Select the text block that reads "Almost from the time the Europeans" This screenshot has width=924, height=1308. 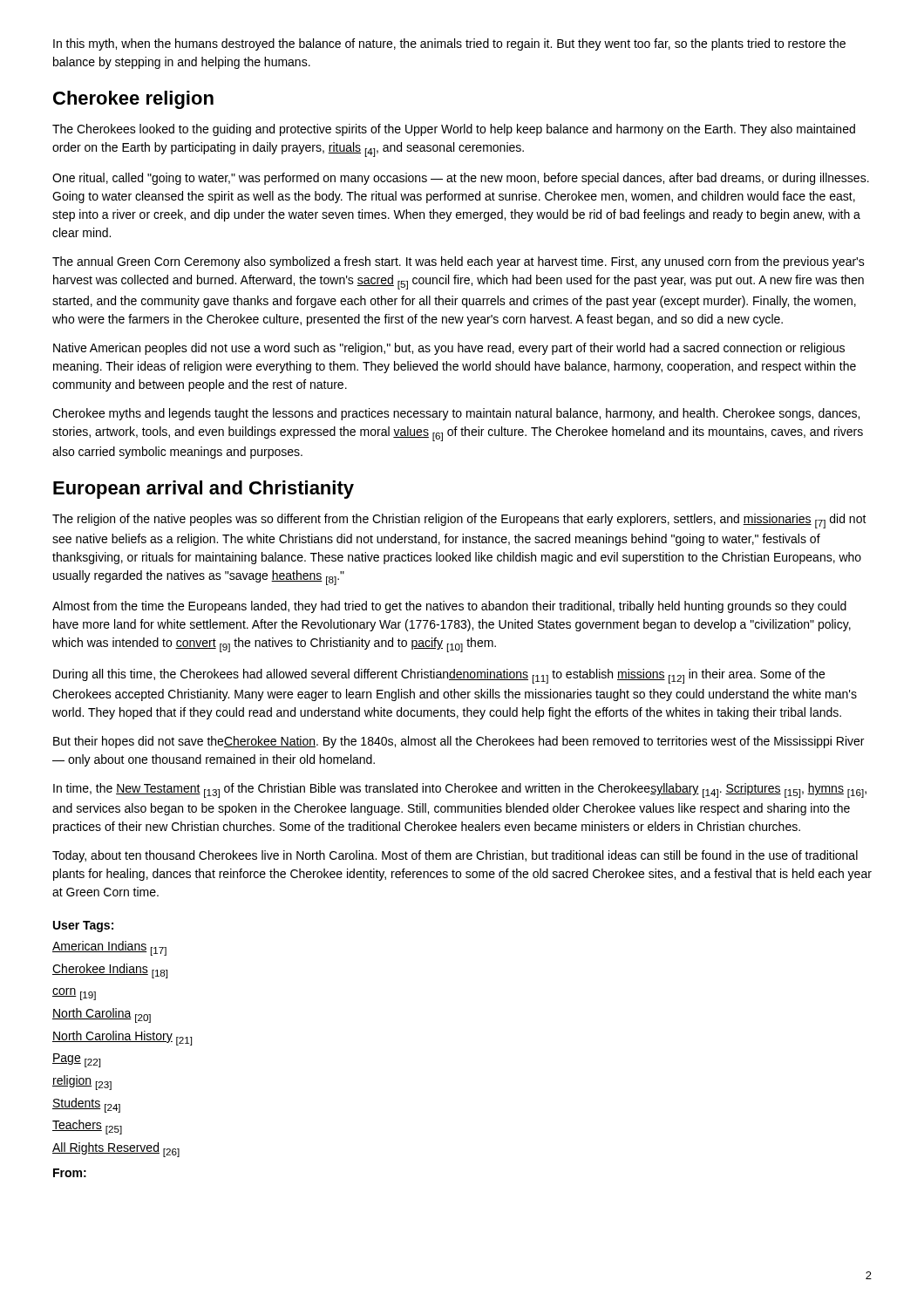452,626
